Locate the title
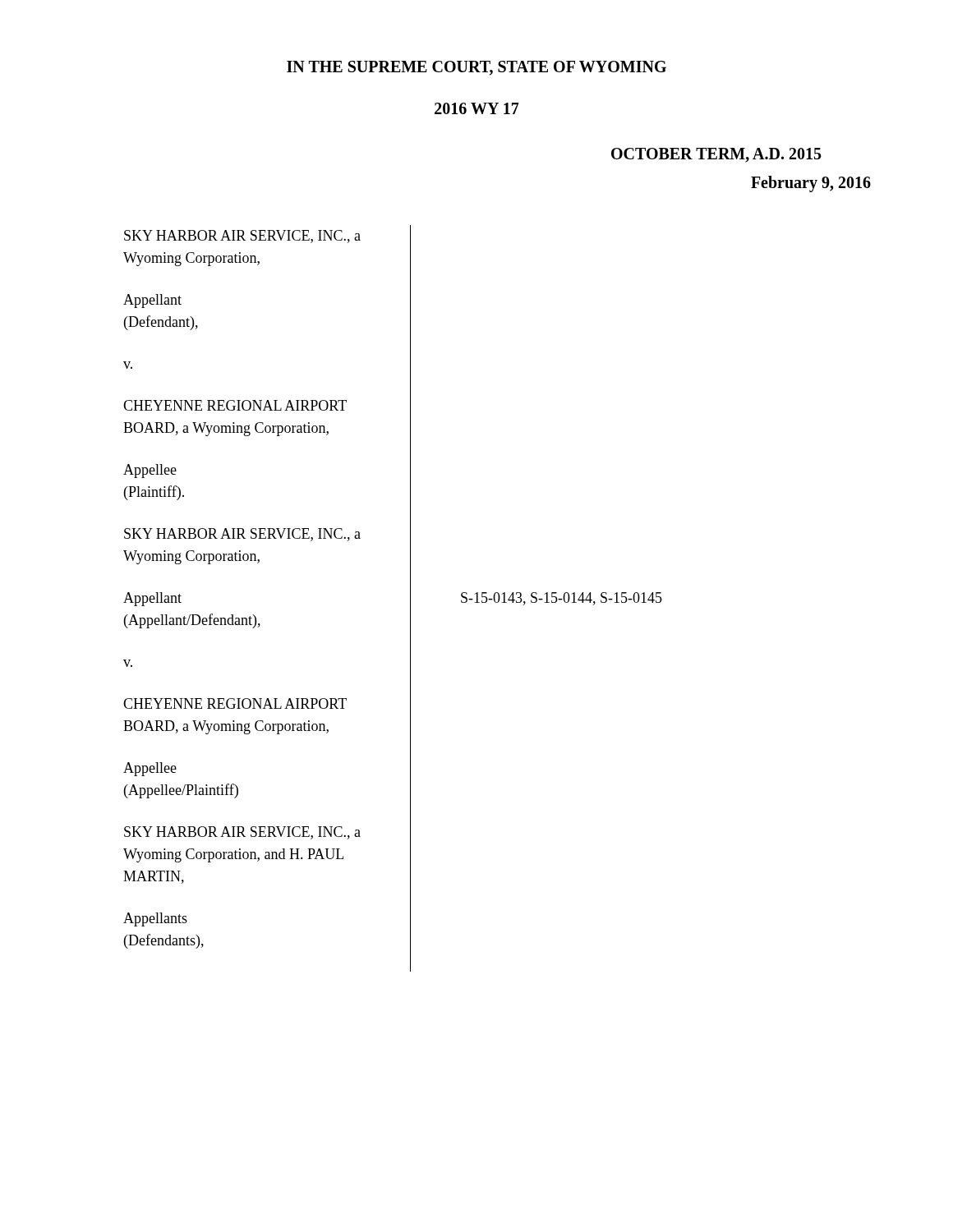953x1232 pixels. [476, 67]
